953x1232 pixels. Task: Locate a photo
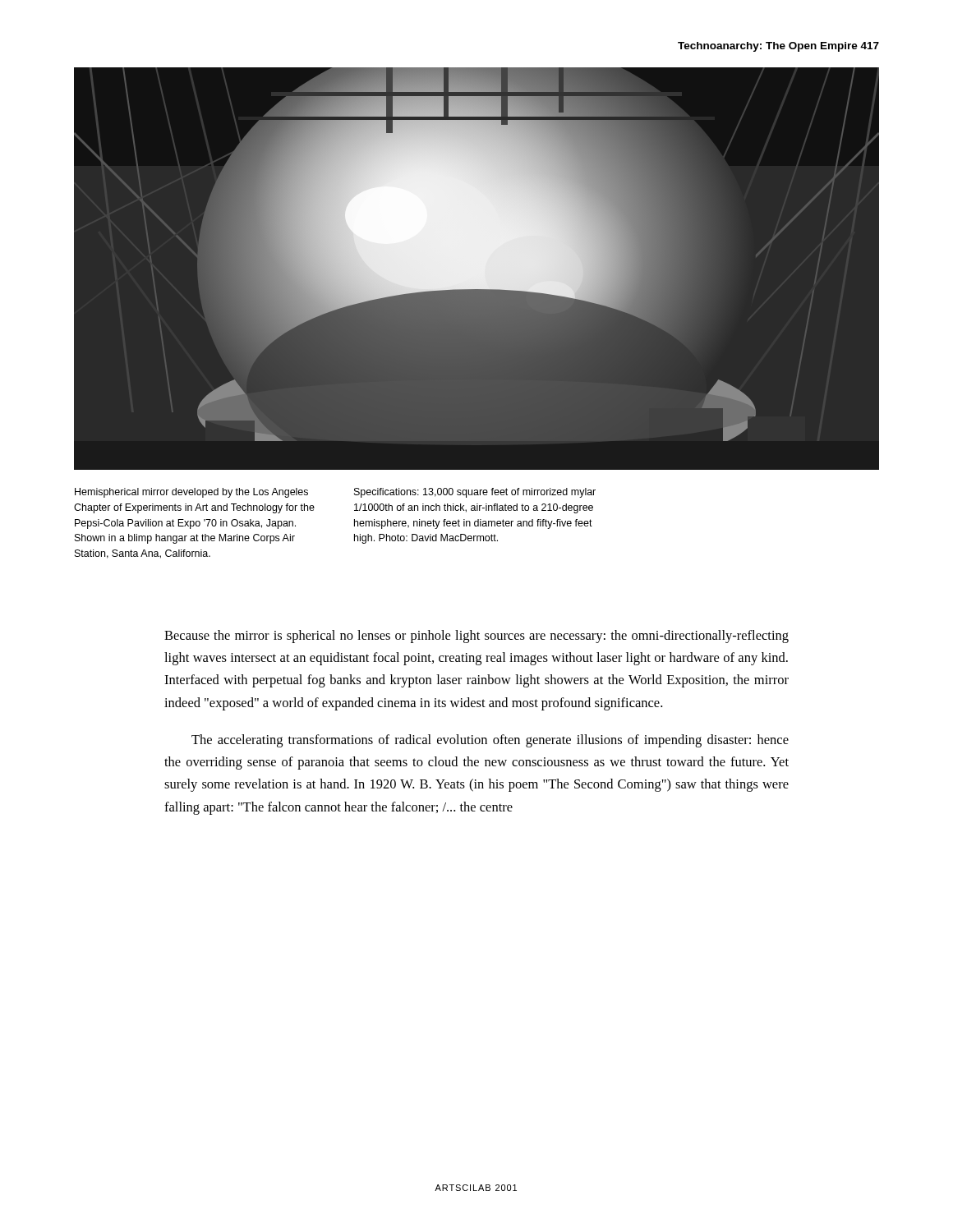[476, 269]
